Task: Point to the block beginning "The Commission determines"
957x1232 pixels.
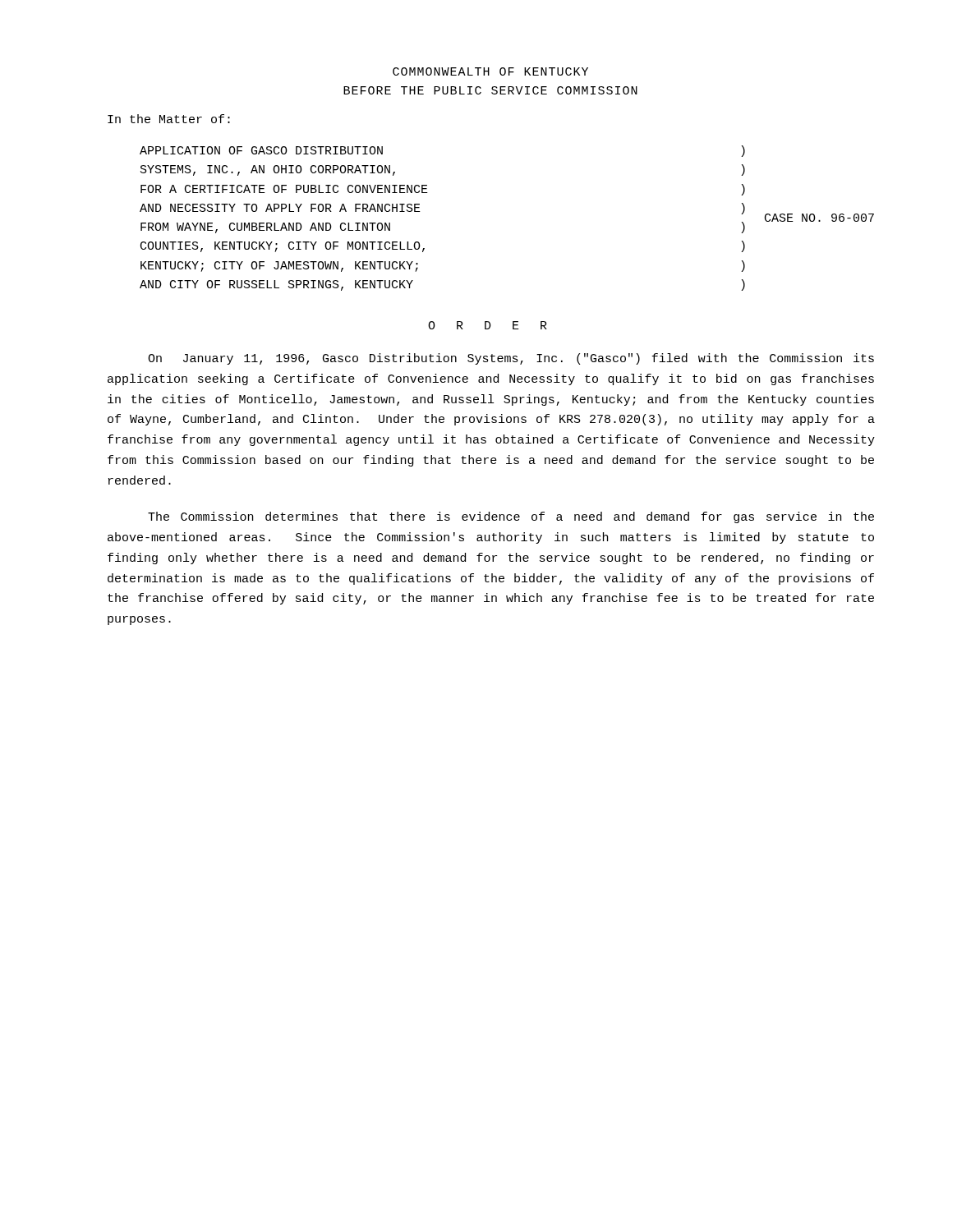Action: point(491,569)
